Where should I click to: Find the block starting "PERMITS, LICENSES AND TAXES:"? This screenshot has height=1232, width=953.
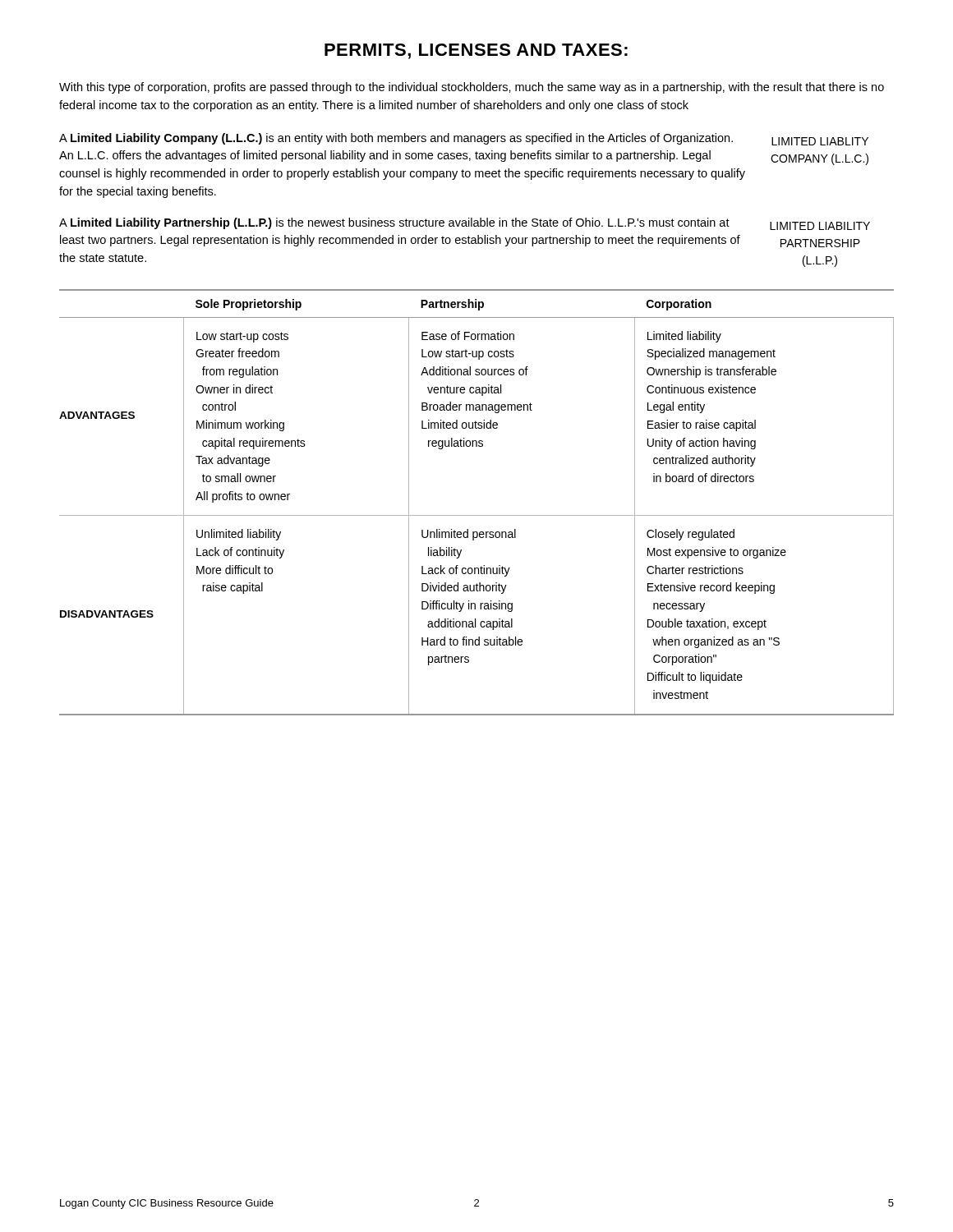pyautogui.click(x=476, y=50)
